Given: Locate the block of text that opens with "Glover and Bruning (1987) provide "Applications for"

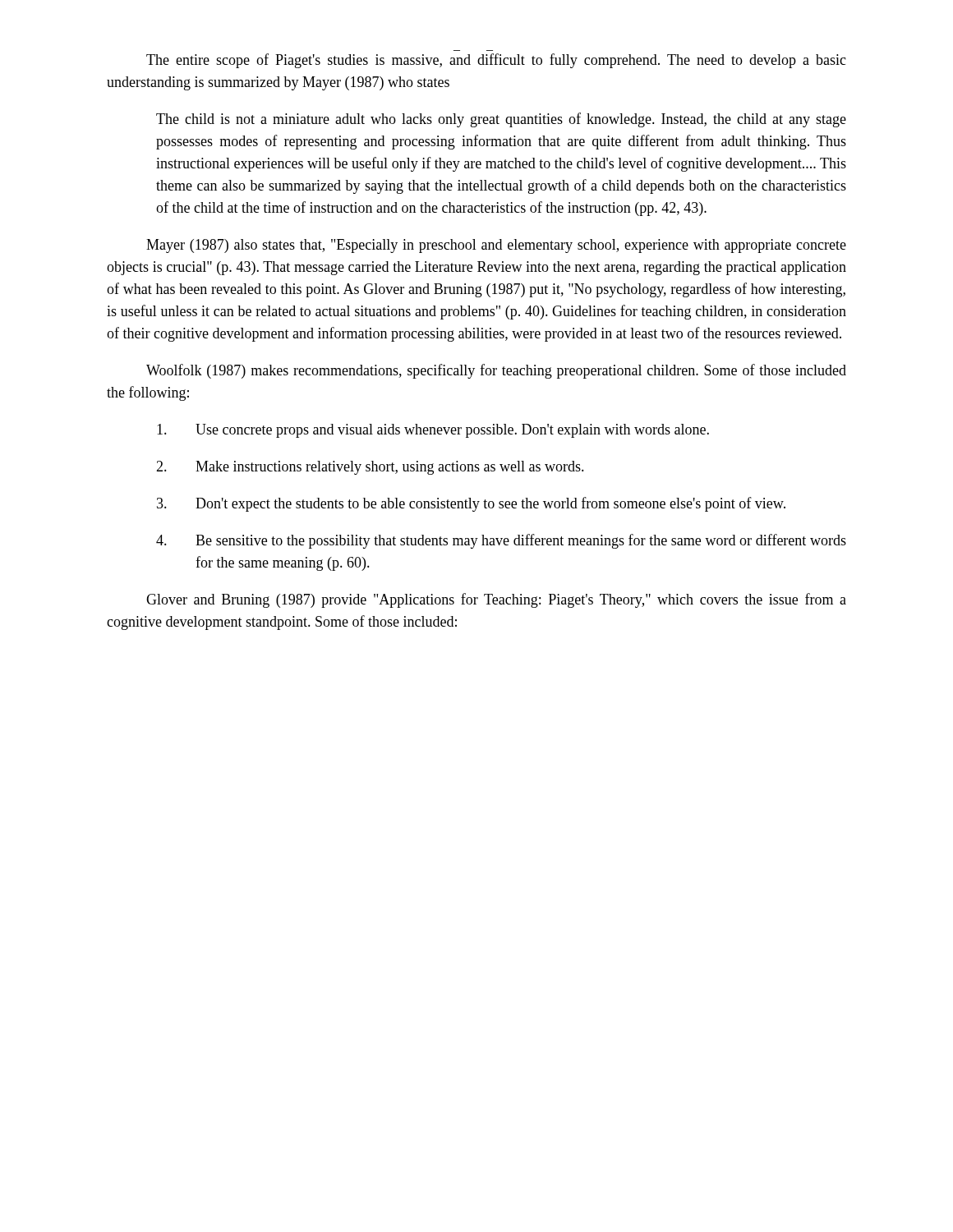Looking at the screenshot, I should tap(476, 611).
